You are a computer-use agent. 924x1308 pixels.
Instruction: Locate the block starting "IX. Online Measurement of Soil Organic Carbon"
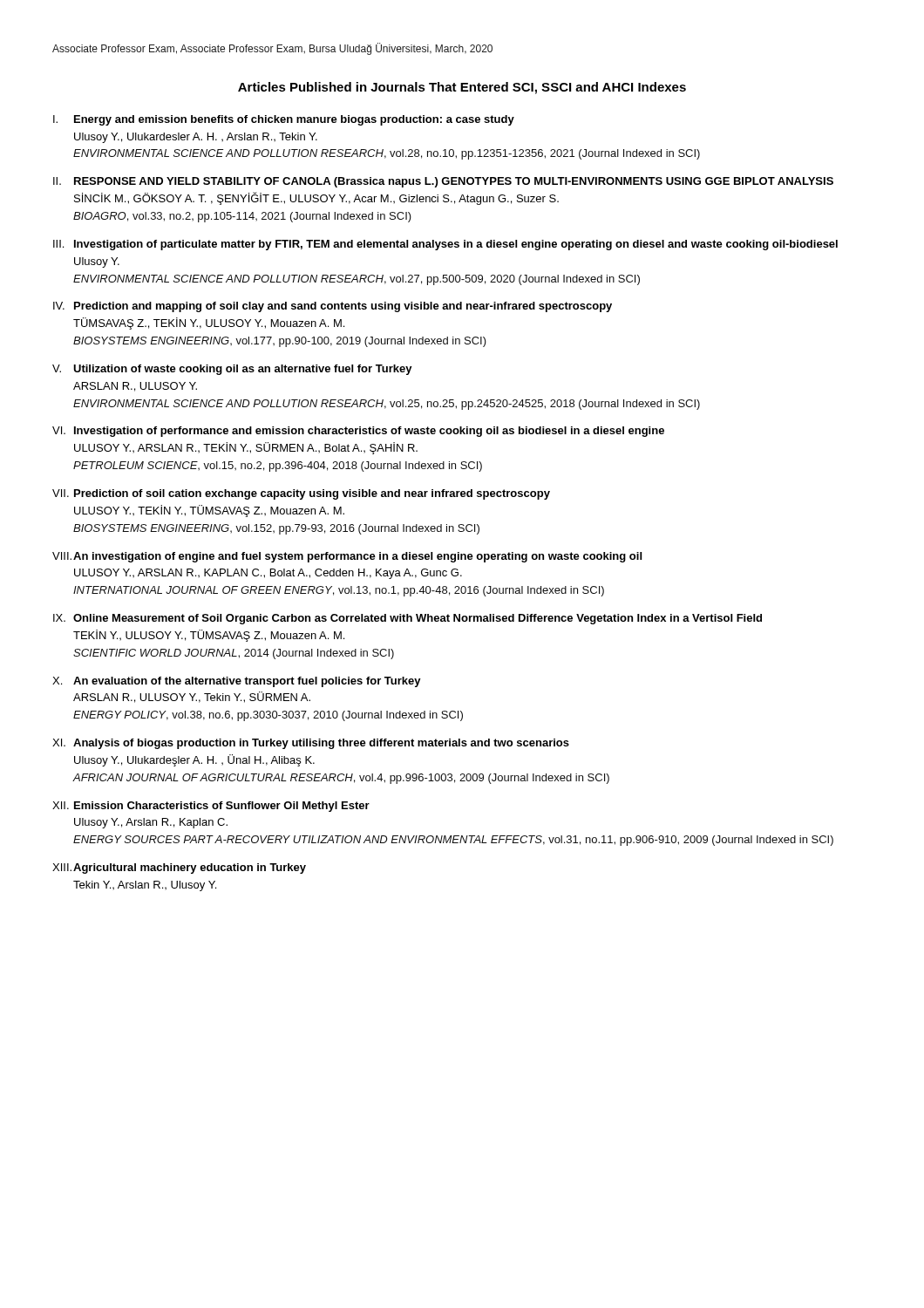(x=408, y=619)
